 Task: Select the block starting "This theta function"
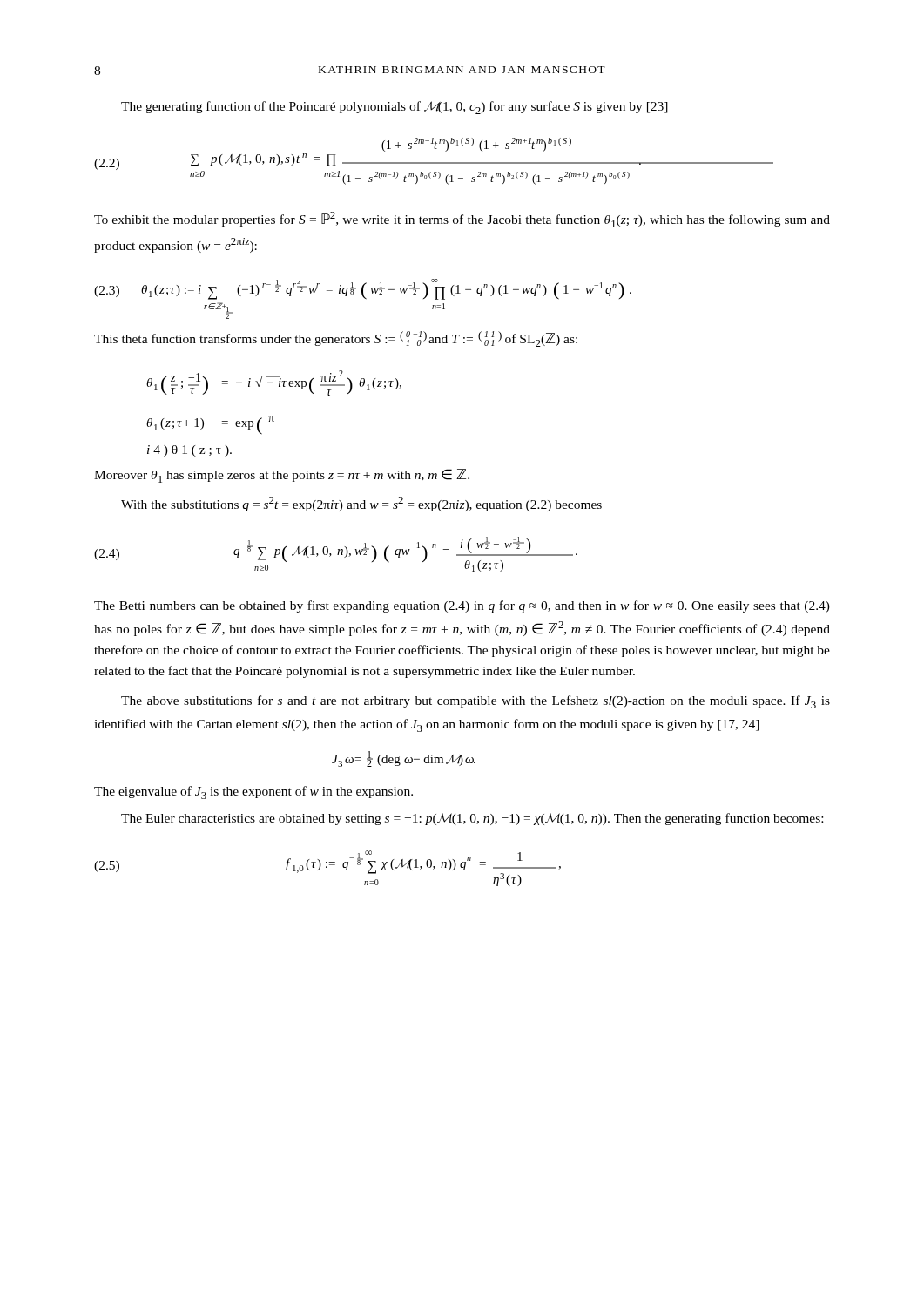[462, 340]
